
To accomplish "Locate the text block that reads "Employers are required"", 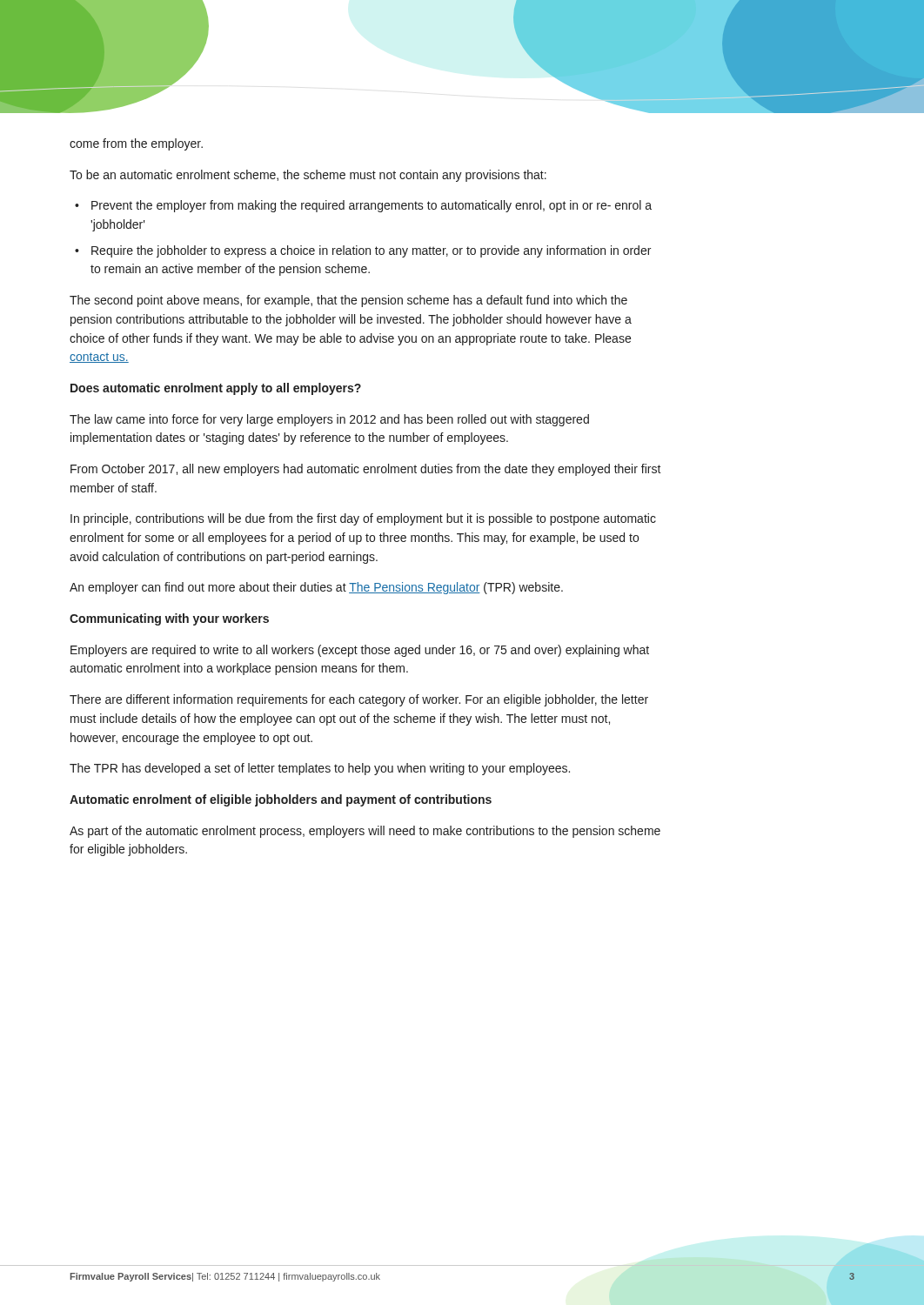I will point(365,660).
